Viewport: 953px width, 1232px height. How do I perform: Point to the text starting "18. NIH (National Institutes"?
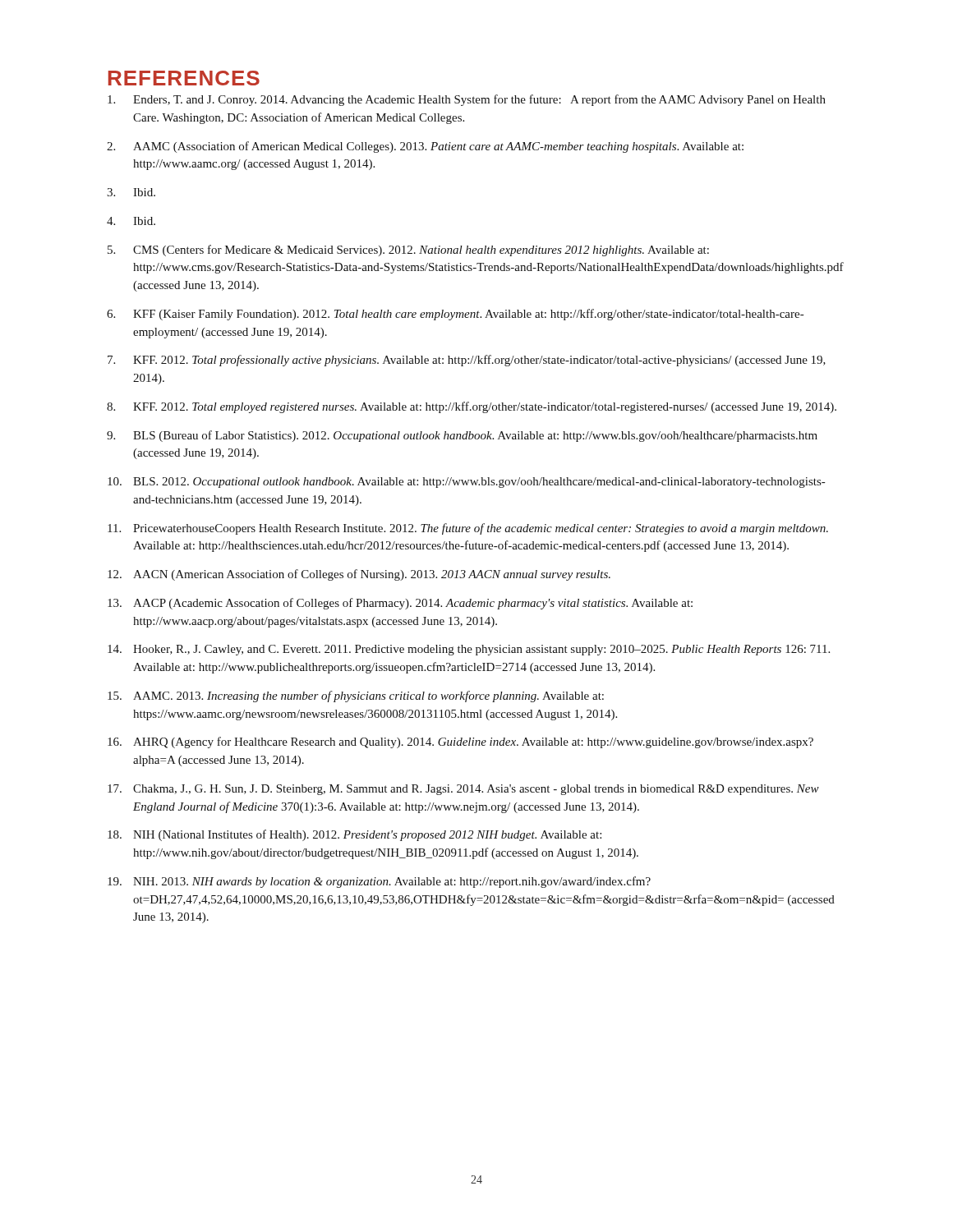point(476,844)
